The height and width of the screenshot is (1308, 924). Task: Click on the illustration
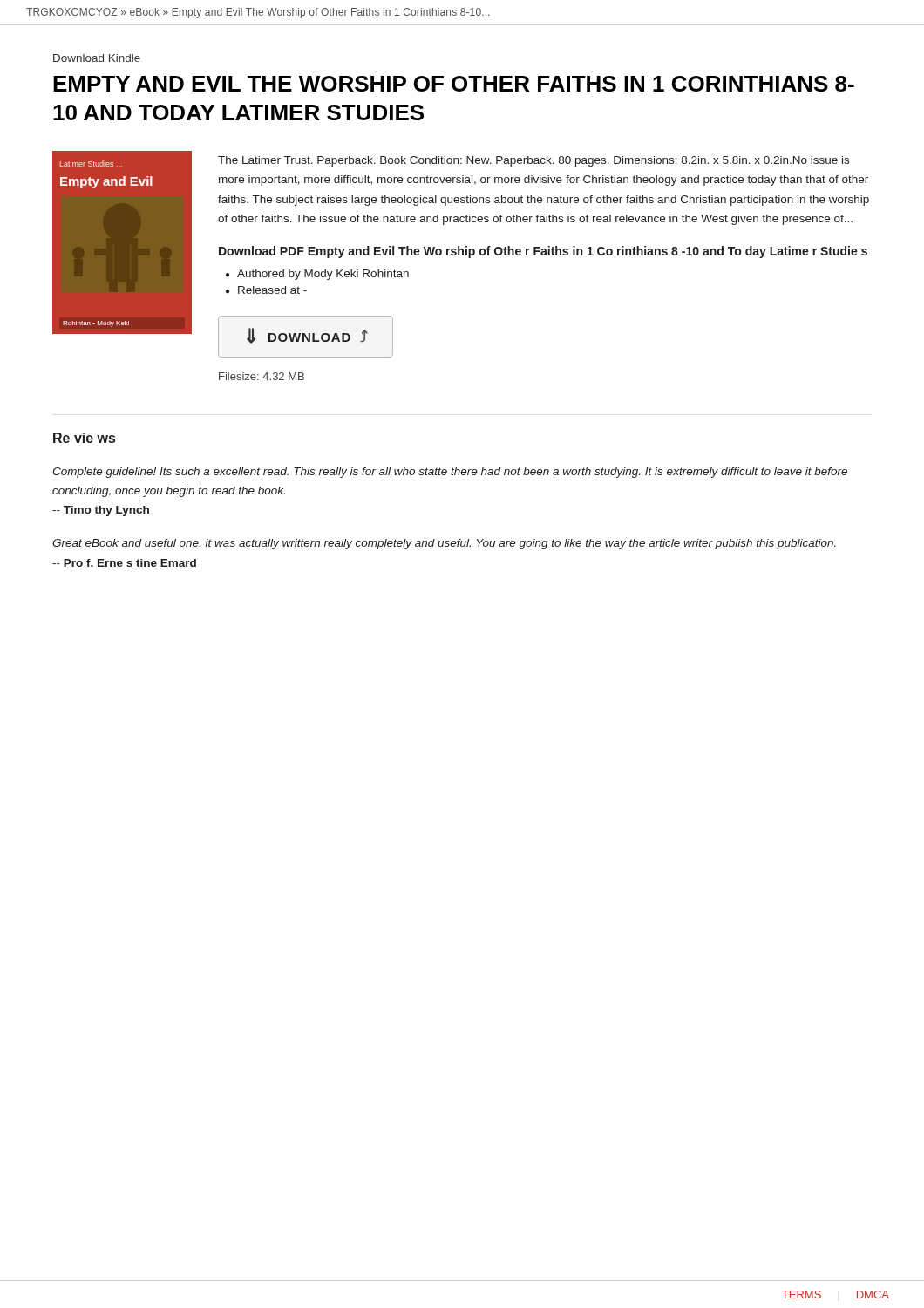(123, 267)
